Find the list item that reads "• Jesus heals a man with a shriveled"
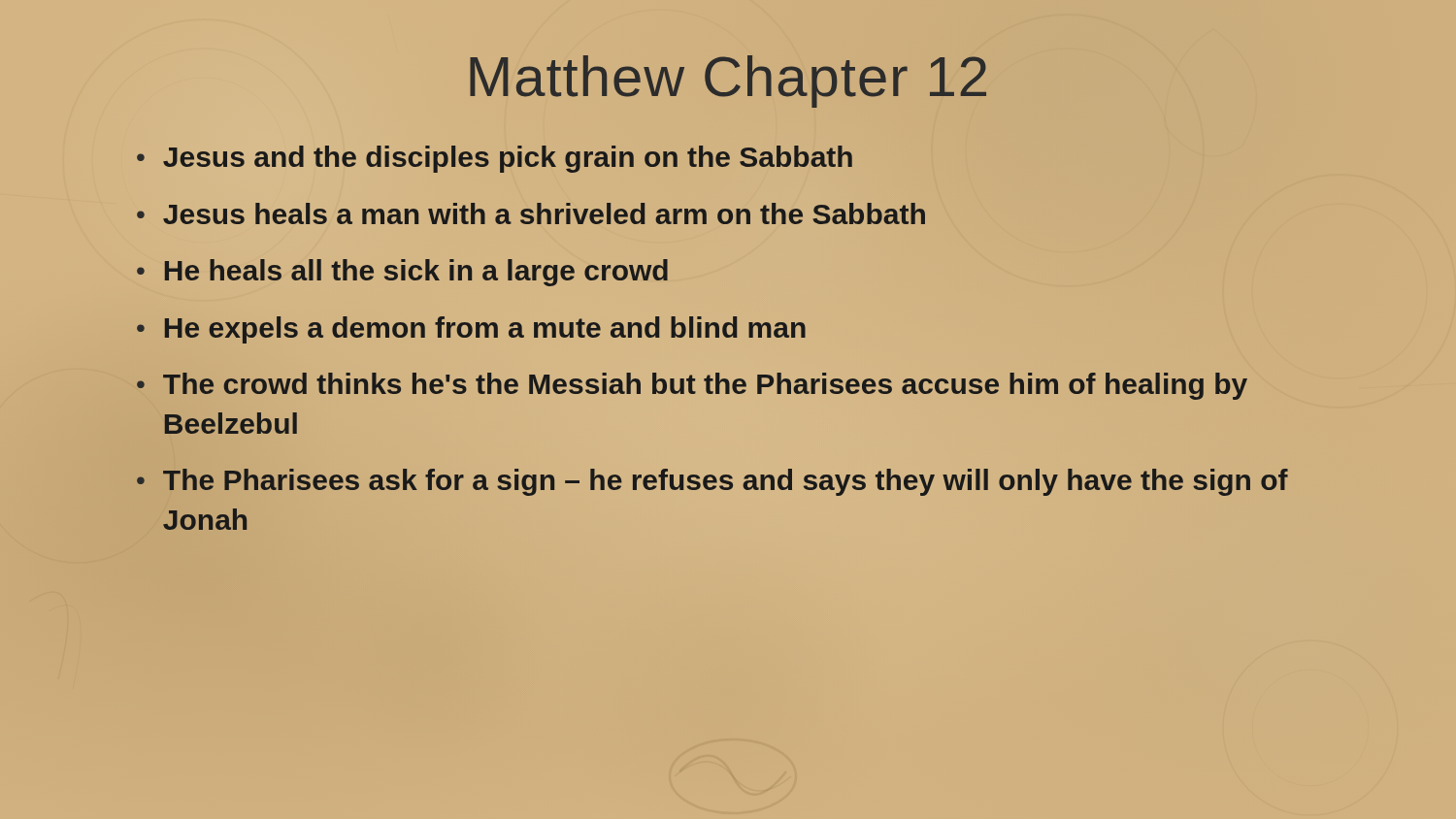Screen dimensions: 819x1456 (x=531, y=214)
